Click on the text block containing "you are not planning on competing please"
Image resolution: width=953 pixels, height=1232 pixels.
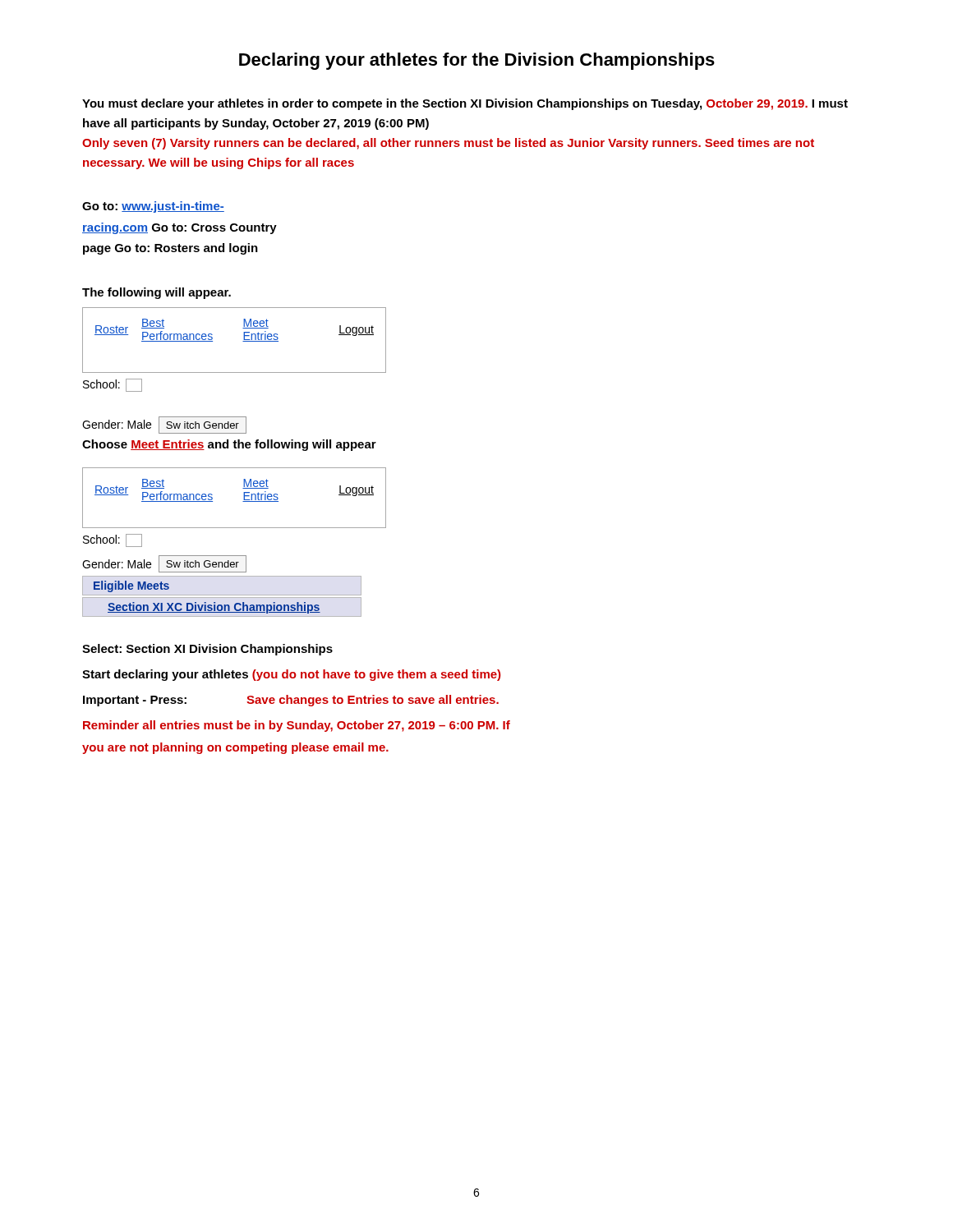pos(236,747)
